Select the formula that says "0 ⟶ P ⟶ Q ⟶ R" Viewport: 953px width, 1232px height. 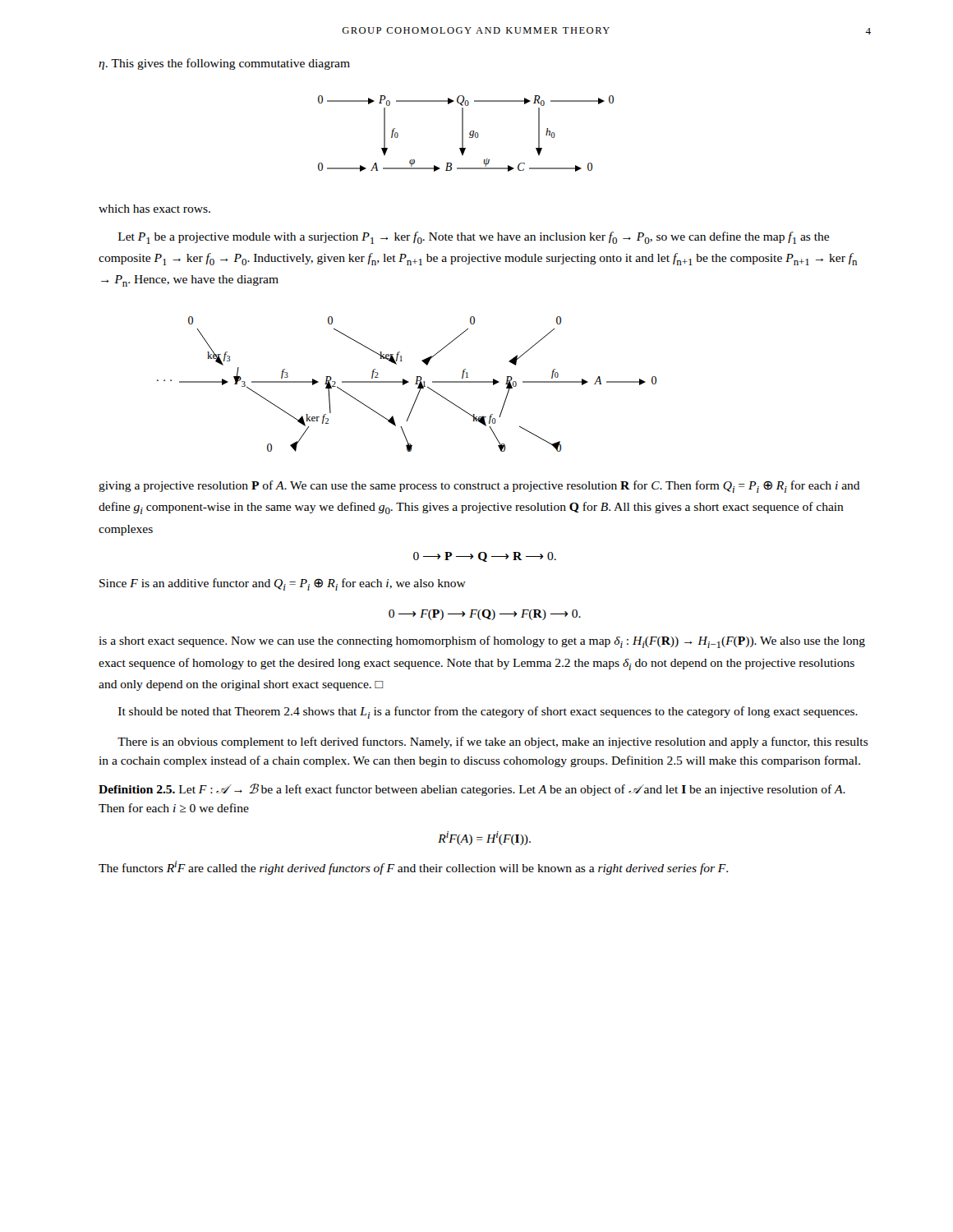pyautogui.click(x=485, y=556)
